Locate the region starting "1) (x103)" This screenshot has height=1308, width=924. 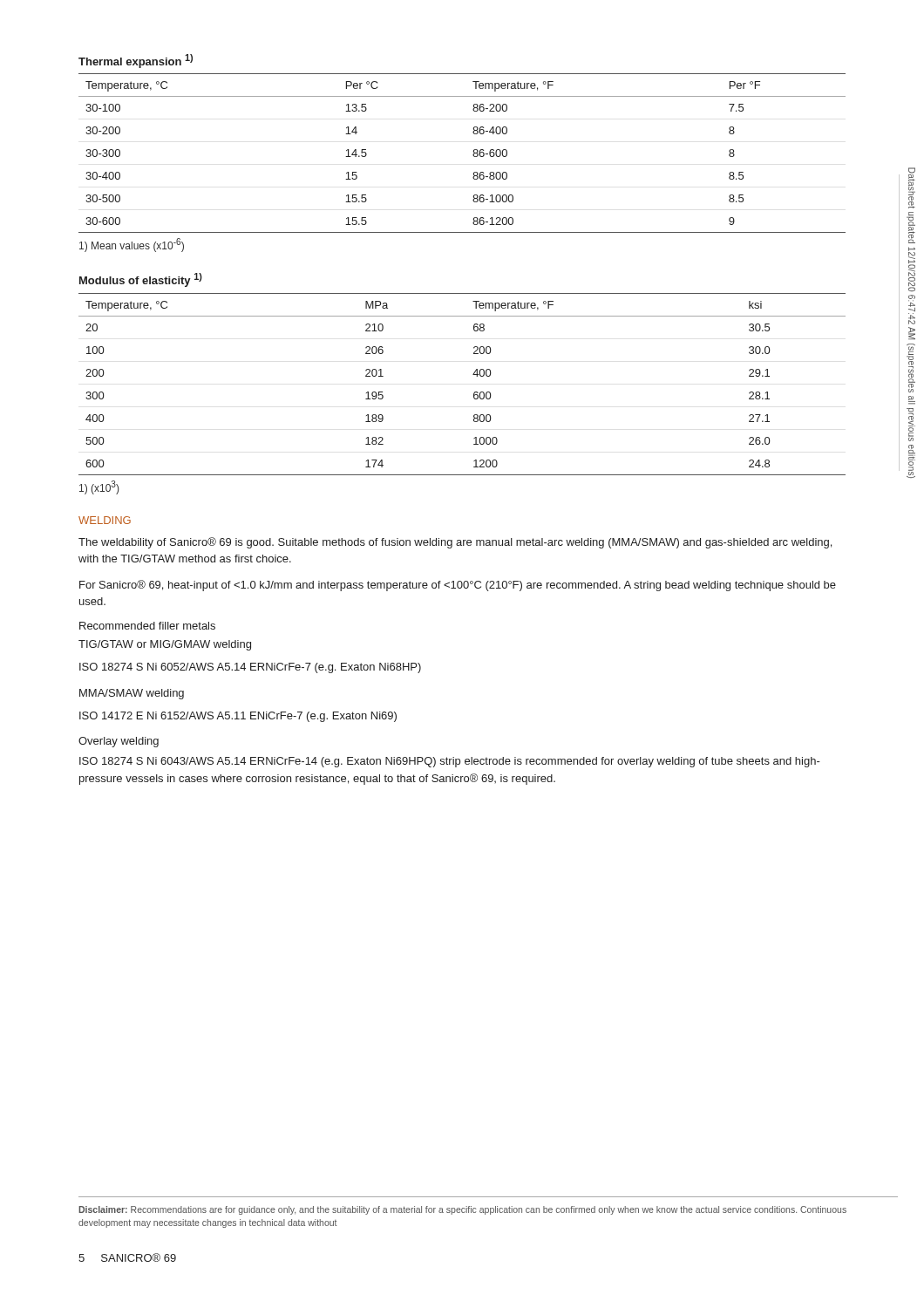[x=99, y=487]
